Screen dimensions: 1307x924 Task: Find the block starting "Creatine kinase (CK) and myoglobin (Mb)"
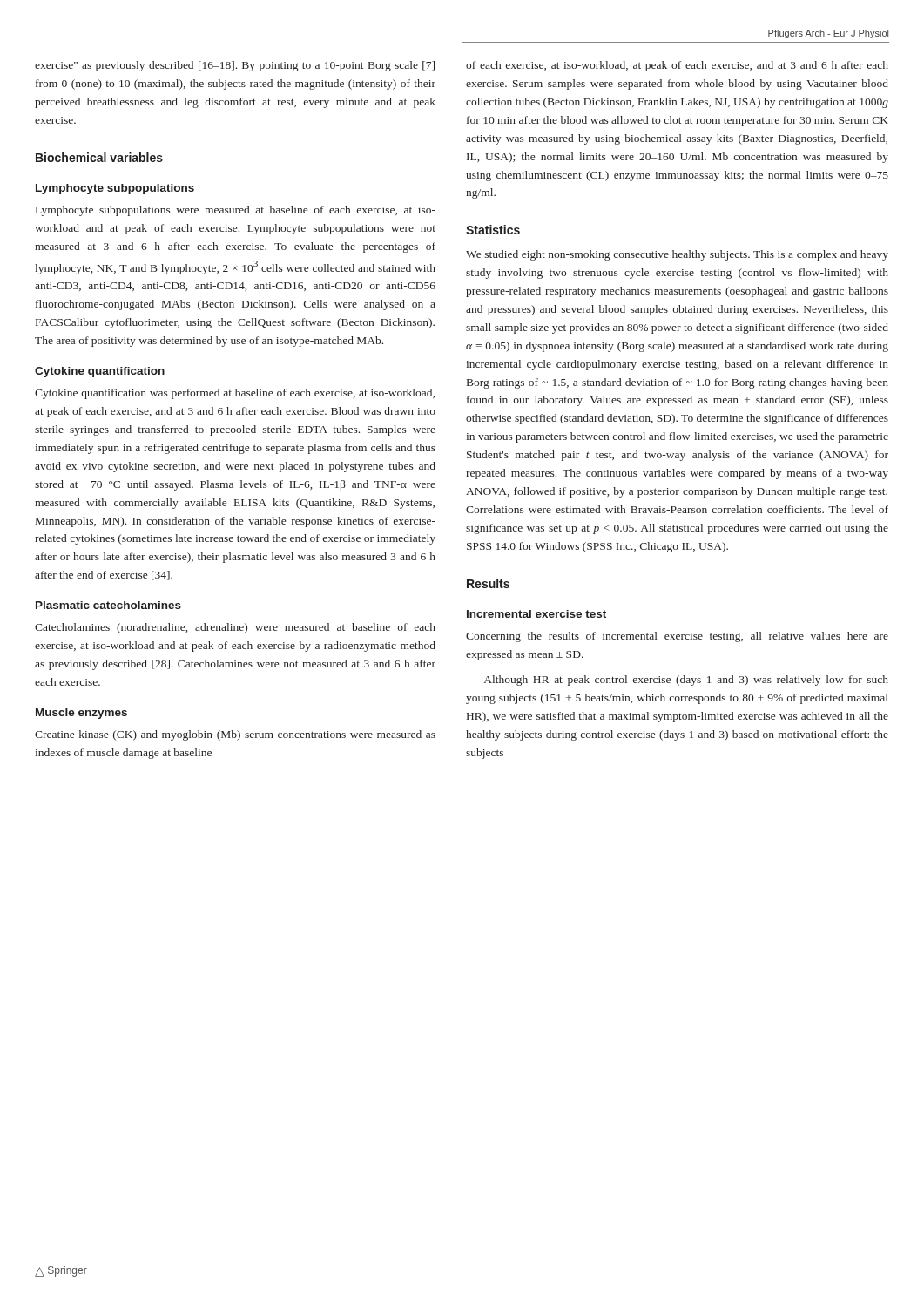coord(235,744)
